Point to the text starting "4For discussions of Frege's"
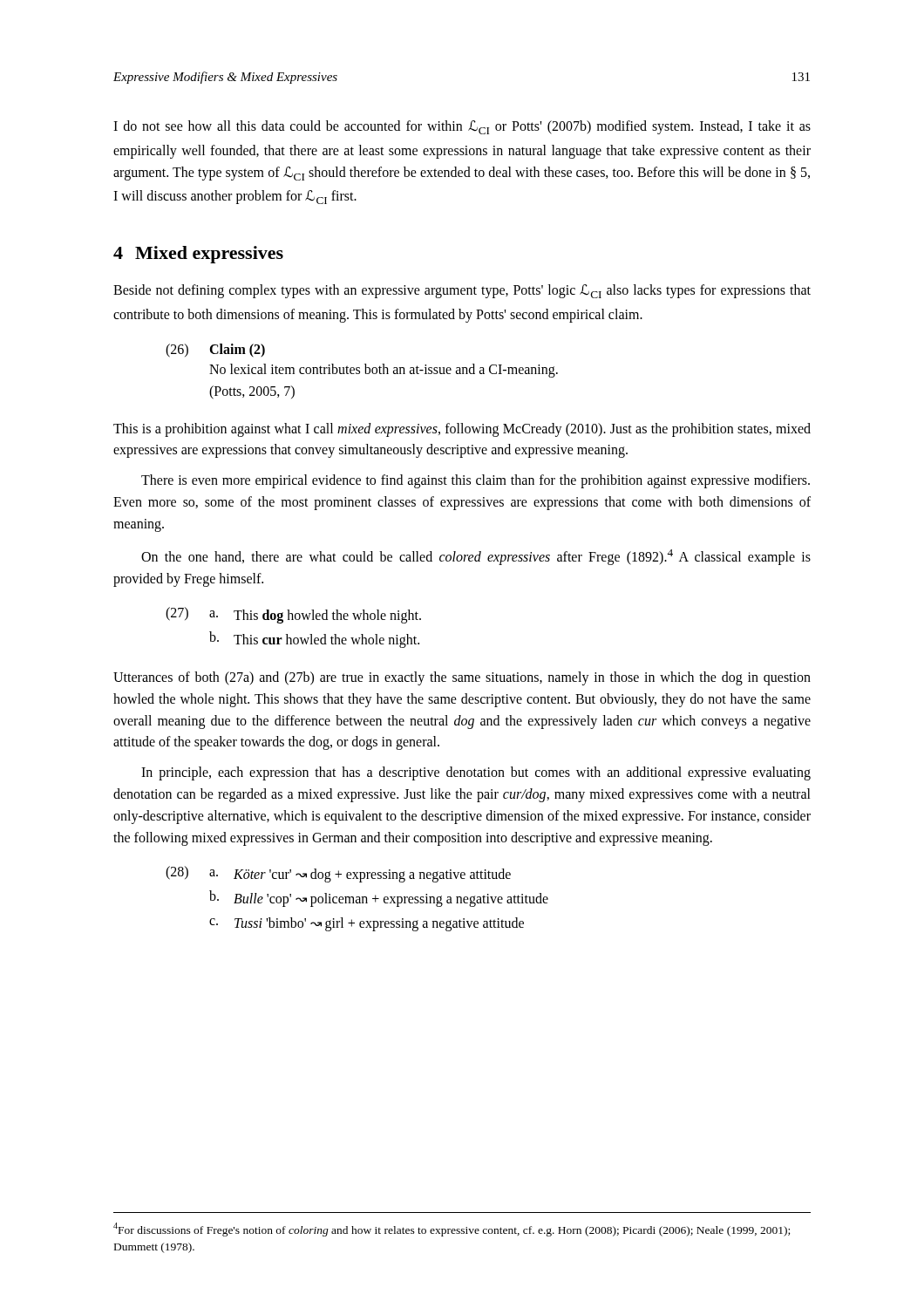Viewport: 924px width, 1308px height. [x=452, y=1237]
